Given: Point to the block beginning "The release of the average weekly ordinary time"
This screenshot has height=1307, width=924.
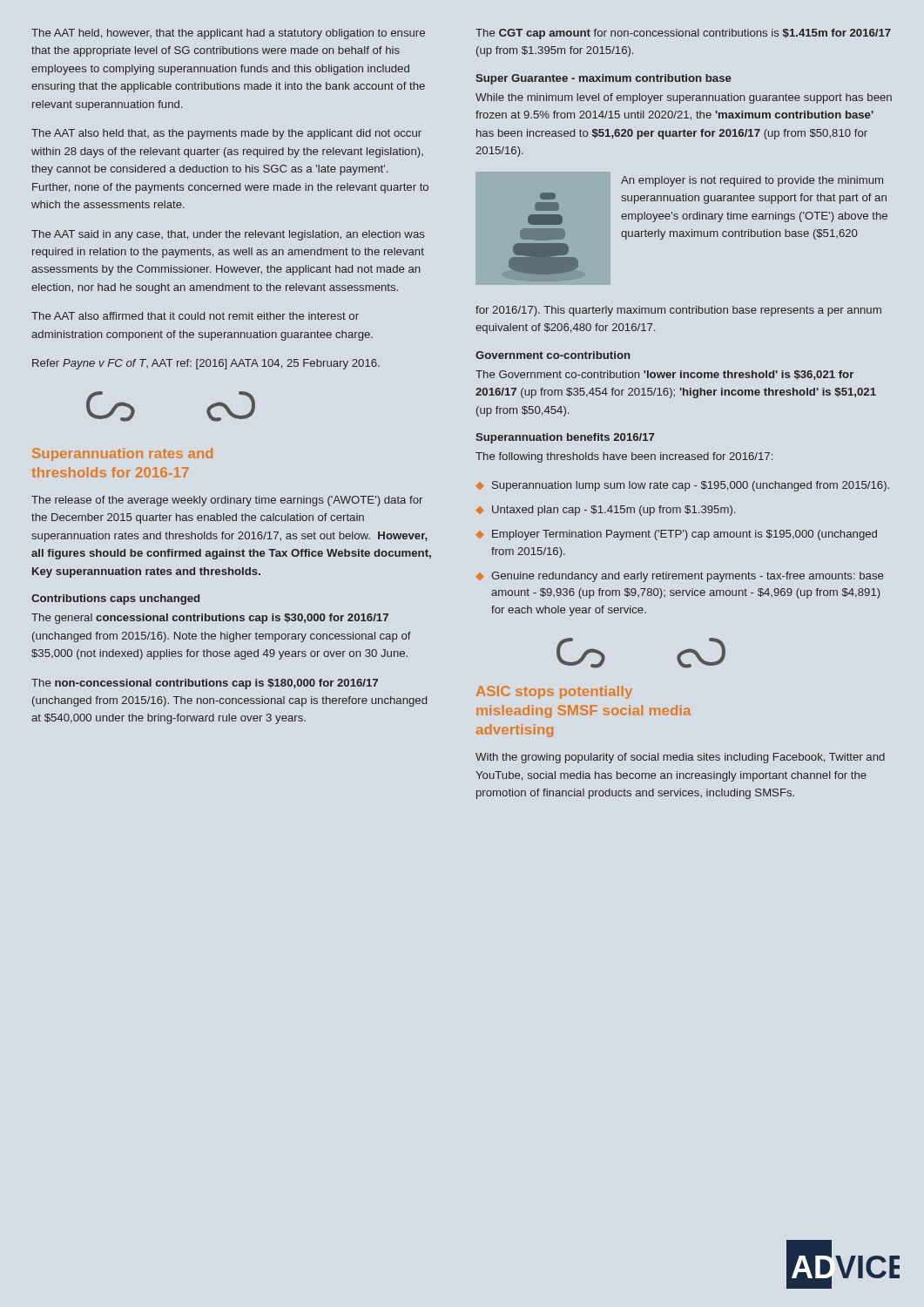Looking at the screenshot, I should click(x=232, y=535).
